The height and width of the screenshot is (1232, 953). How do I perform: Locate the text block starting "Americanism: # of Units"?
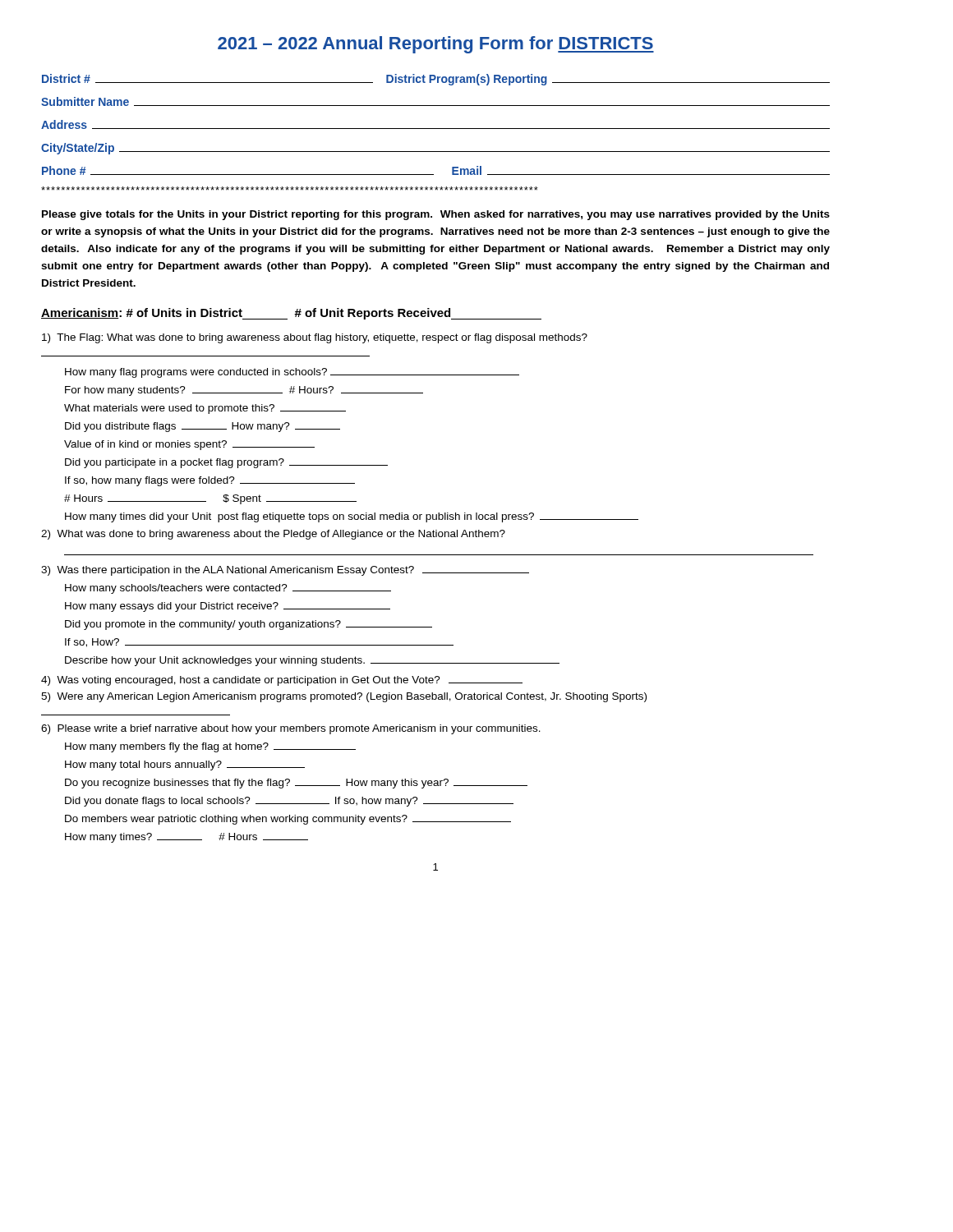(x=291, y=312)
